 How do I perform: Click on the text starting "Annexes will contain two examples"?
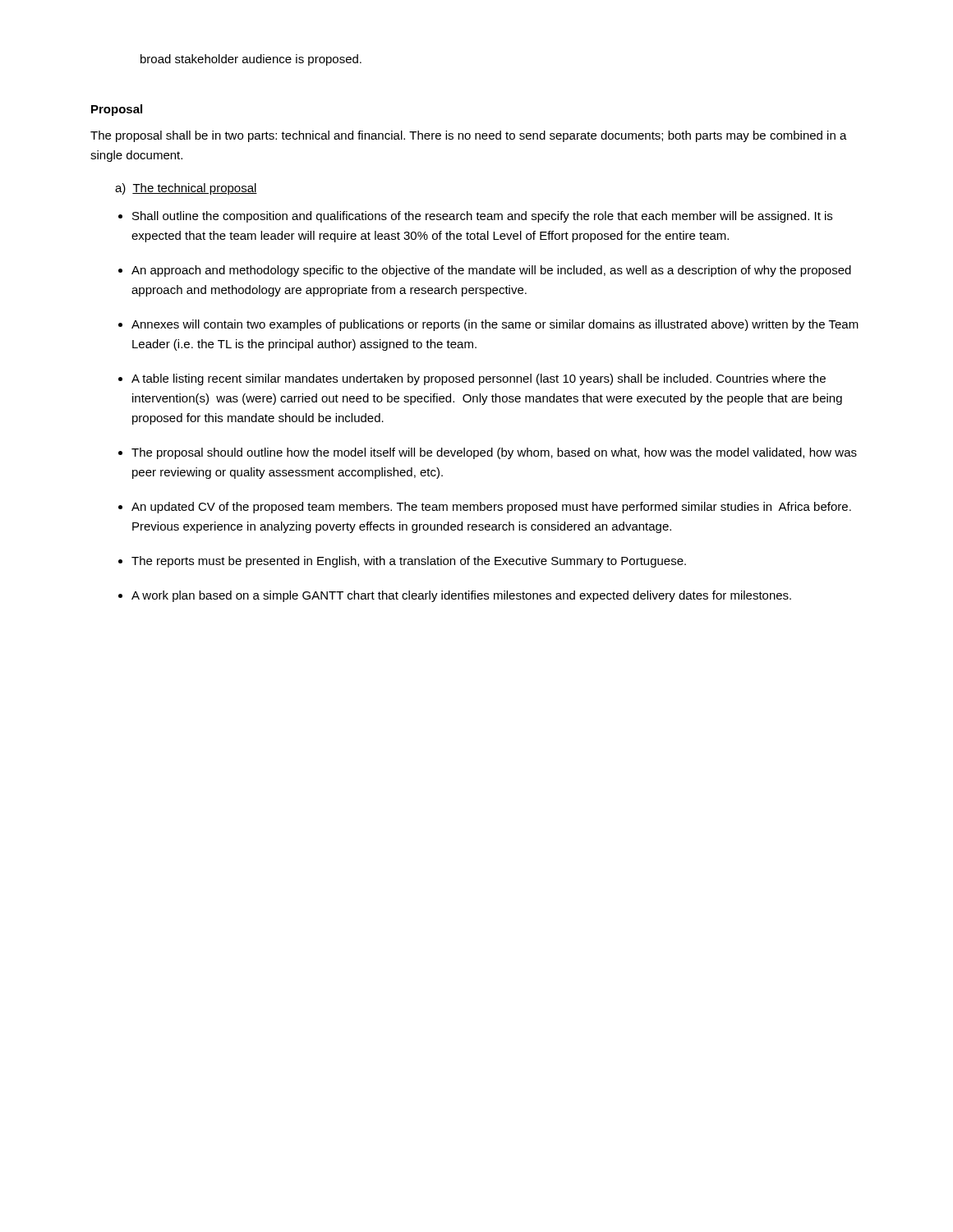click(495, 334)
